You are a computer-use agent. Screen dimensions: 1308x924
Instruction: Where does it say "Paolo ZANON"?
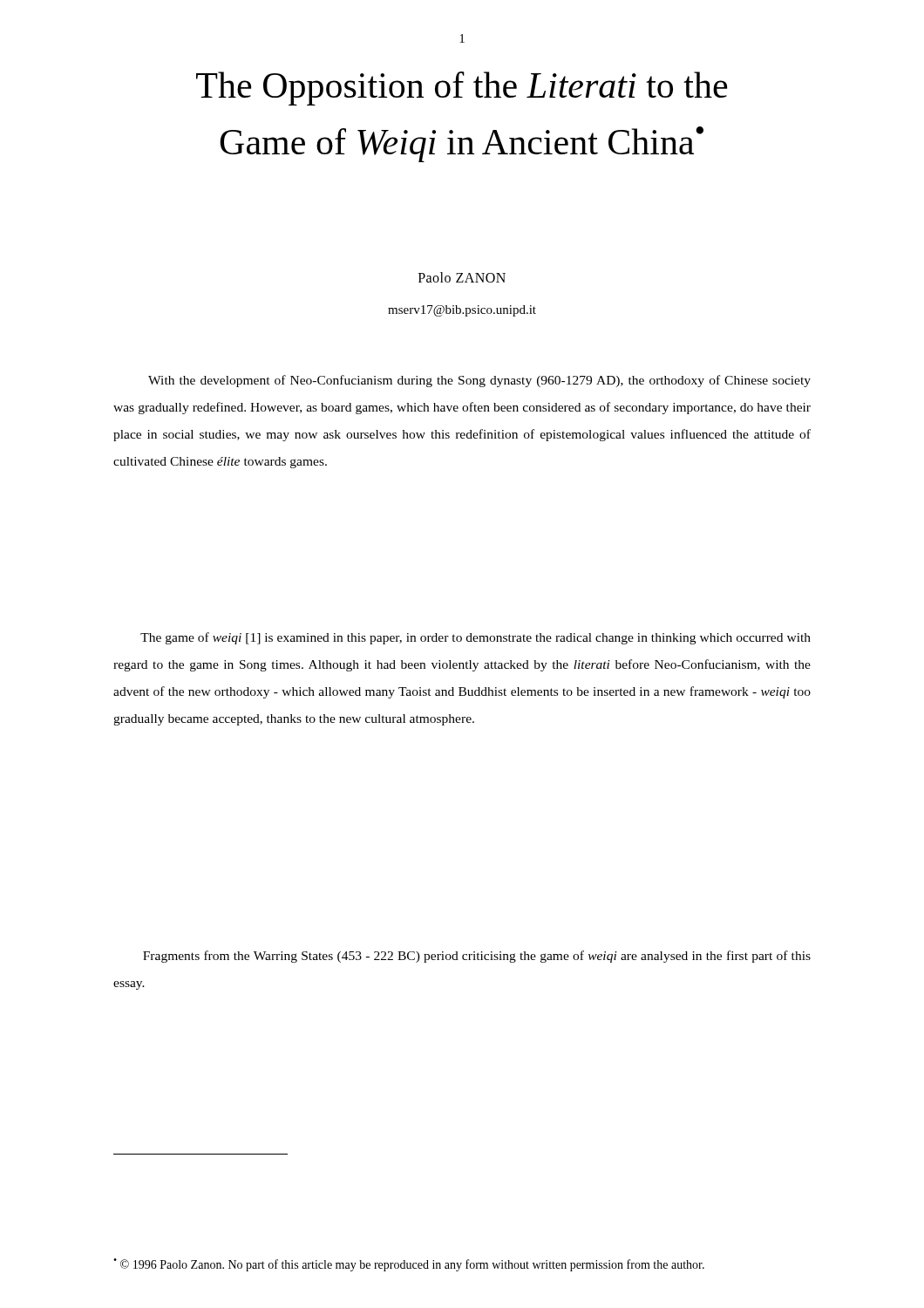(462, 278)
